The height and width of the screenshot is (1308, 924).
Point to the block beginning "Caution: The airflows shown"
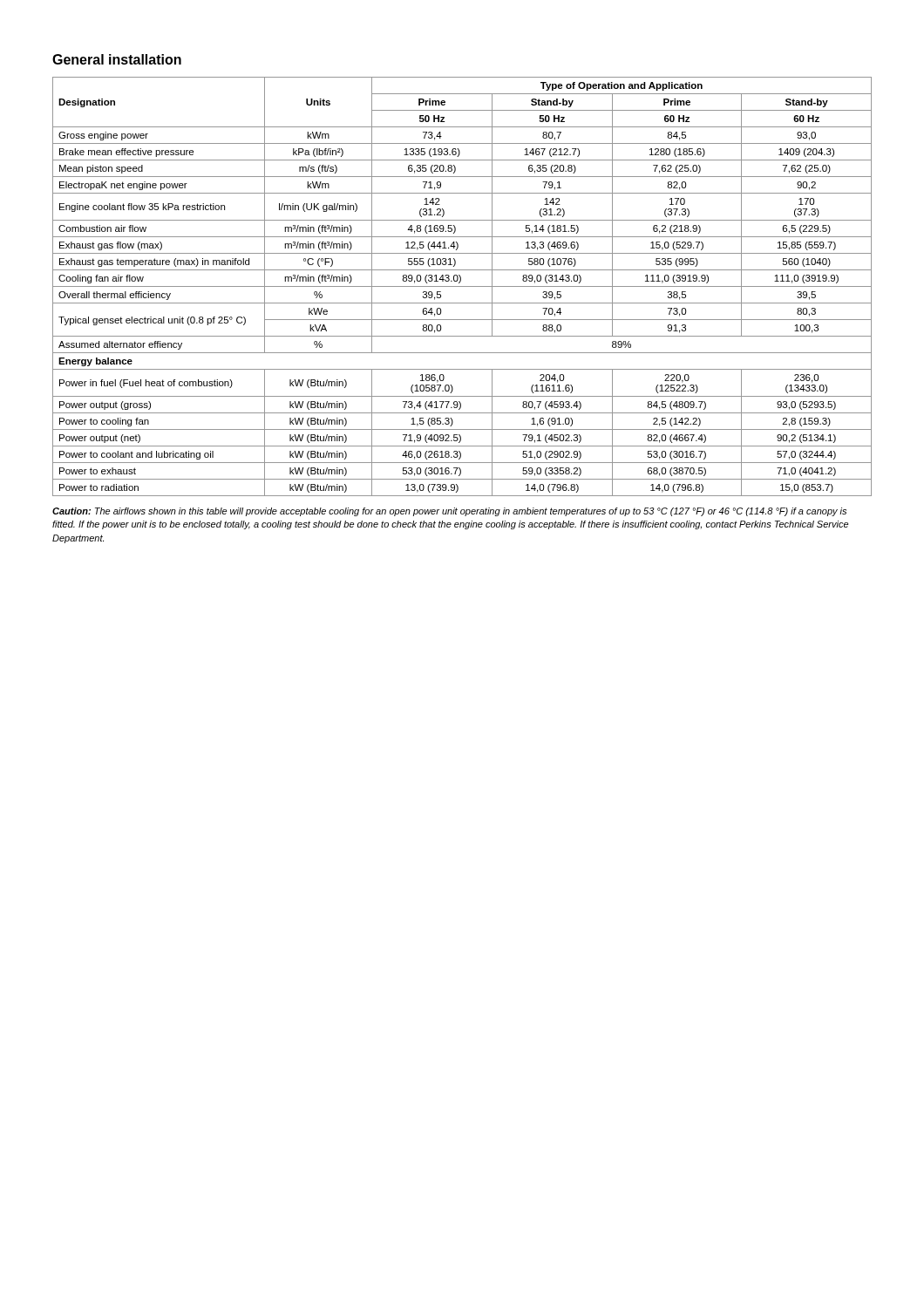(x=450, y=524)
